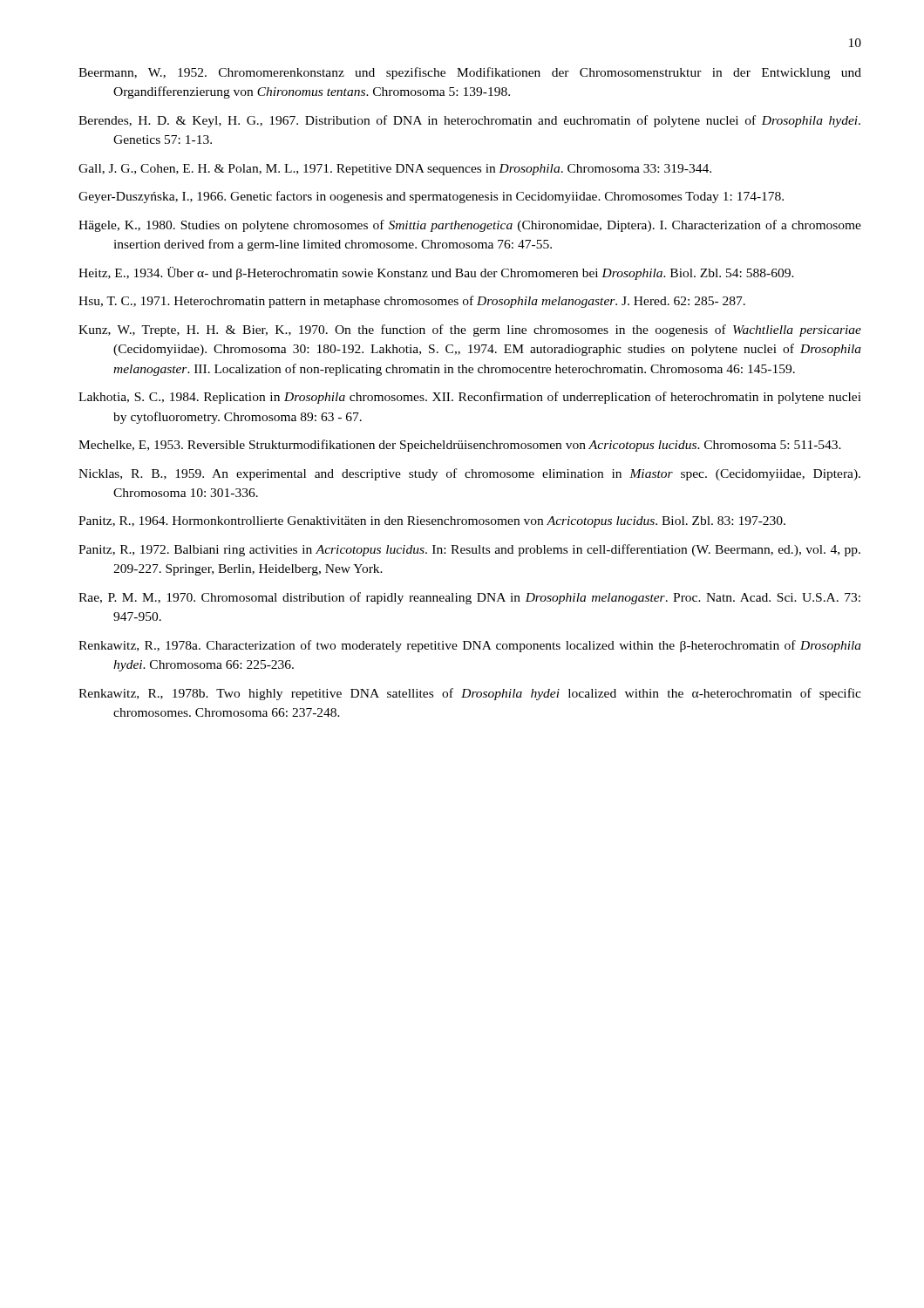Screen dimensions: 1308x924
Task: Navigate to the text starting "Kunz, W., Trepte, H. H. &"
Action: [470, 349]
